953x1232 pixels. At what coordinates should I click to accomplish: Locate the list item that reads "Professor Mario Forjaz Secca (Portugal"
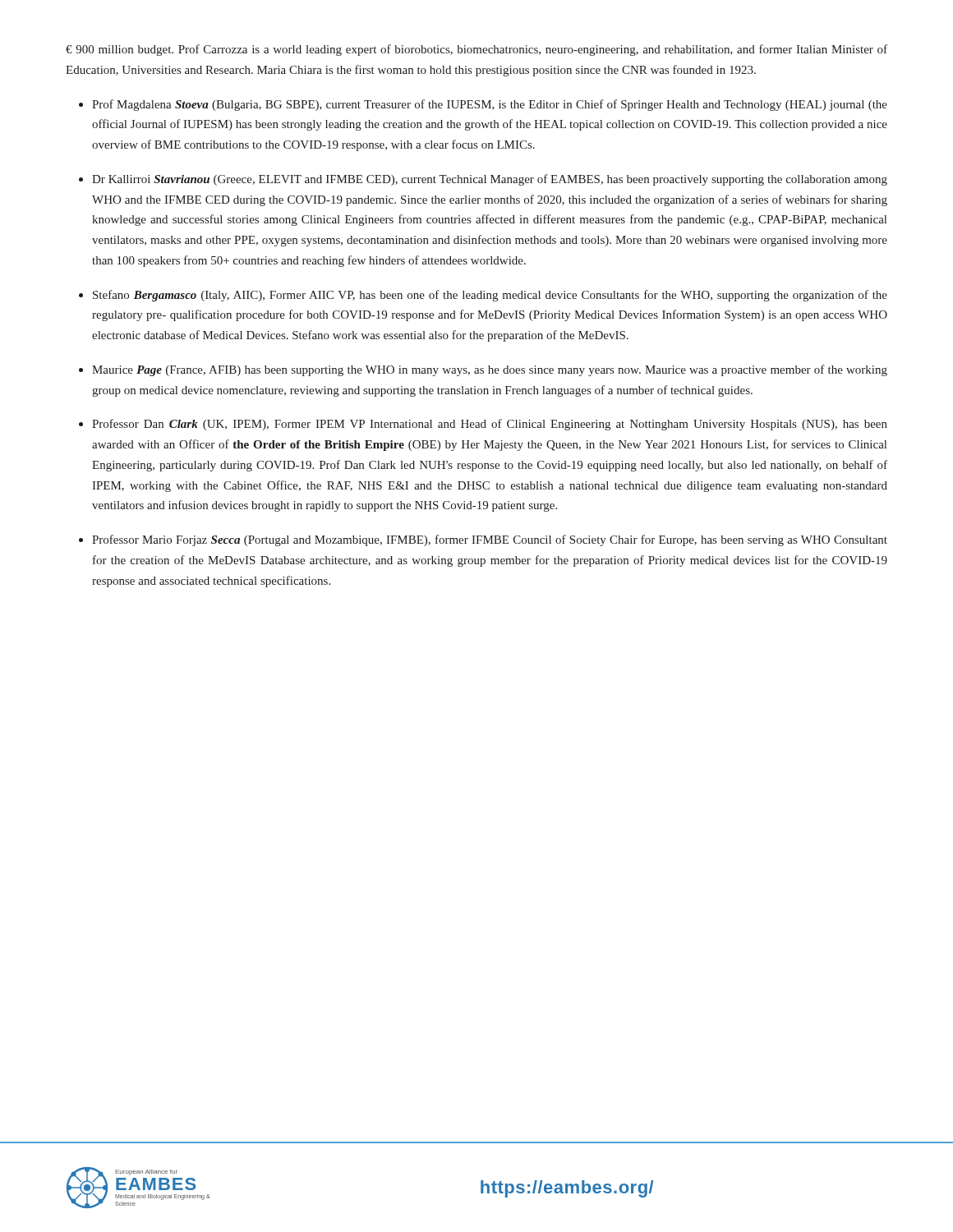(x=490, y=560)
